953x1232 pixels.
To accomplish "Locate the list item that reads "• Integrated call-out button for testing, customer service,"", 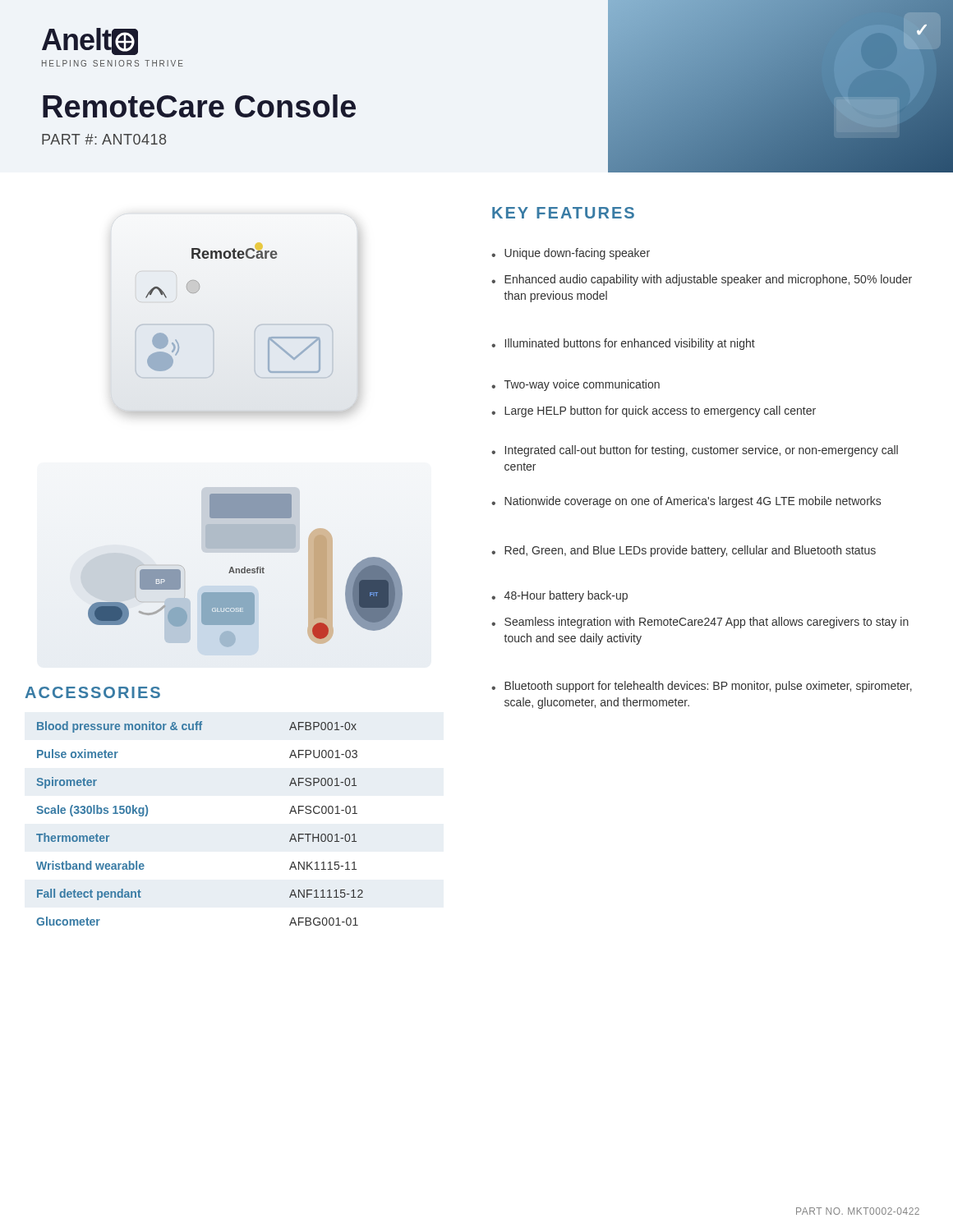I will tap(706, 459).
